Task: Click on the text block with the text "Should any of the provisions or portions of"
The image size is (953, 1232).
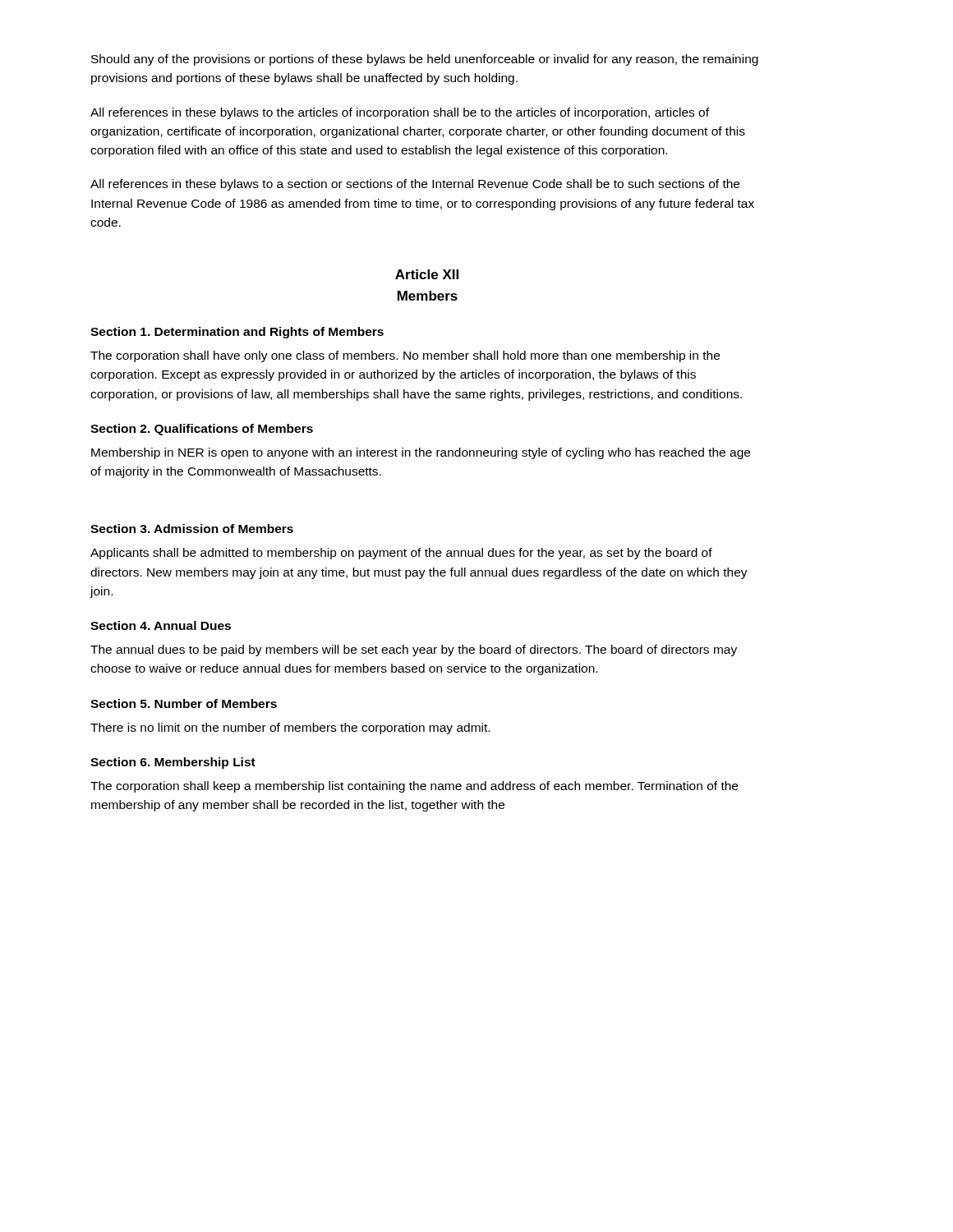Action: [x=424, y=68]
